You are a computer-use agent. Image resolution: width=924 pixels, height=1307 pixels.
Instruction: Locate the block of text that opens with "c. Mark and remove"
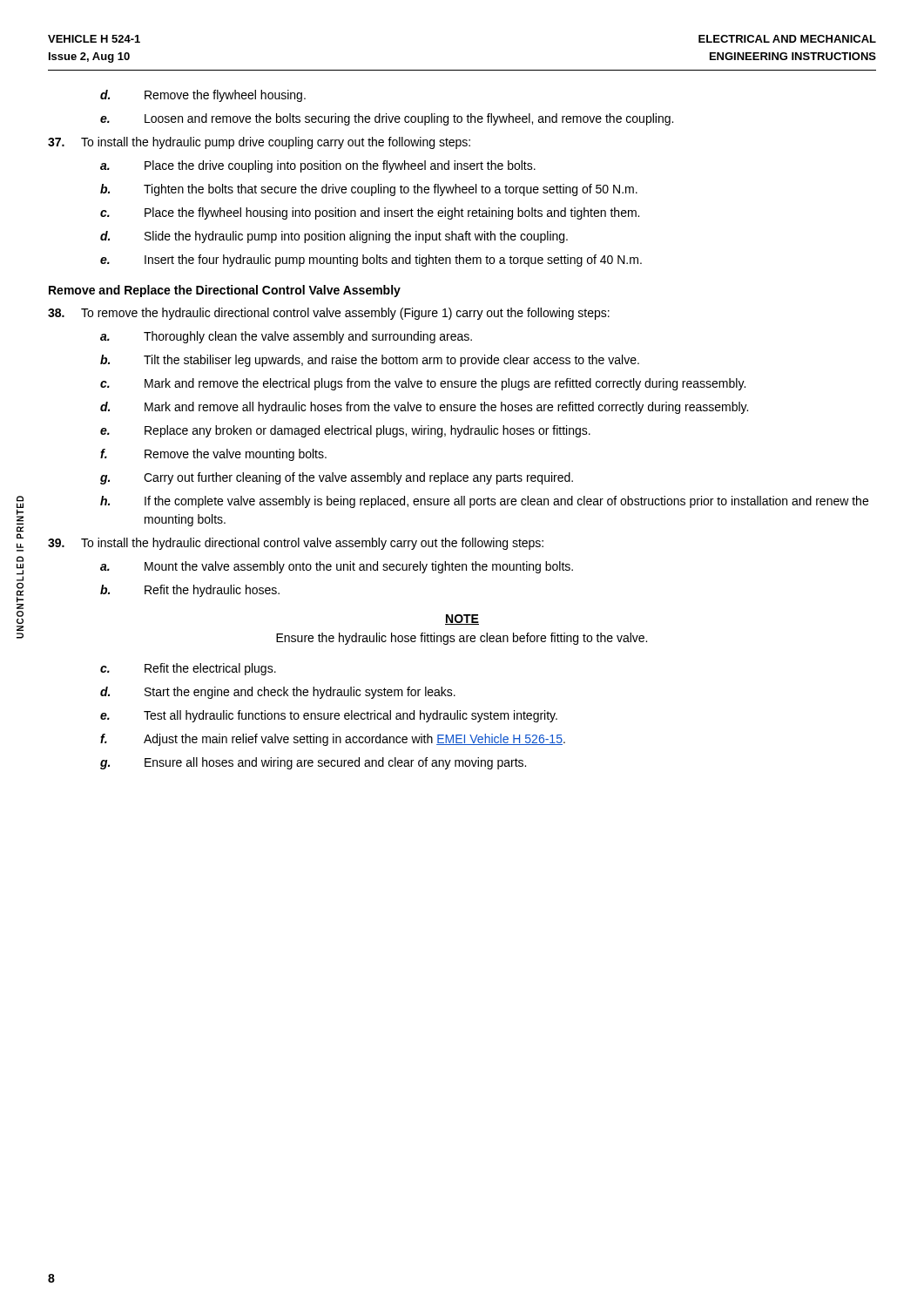pos(462,384)
